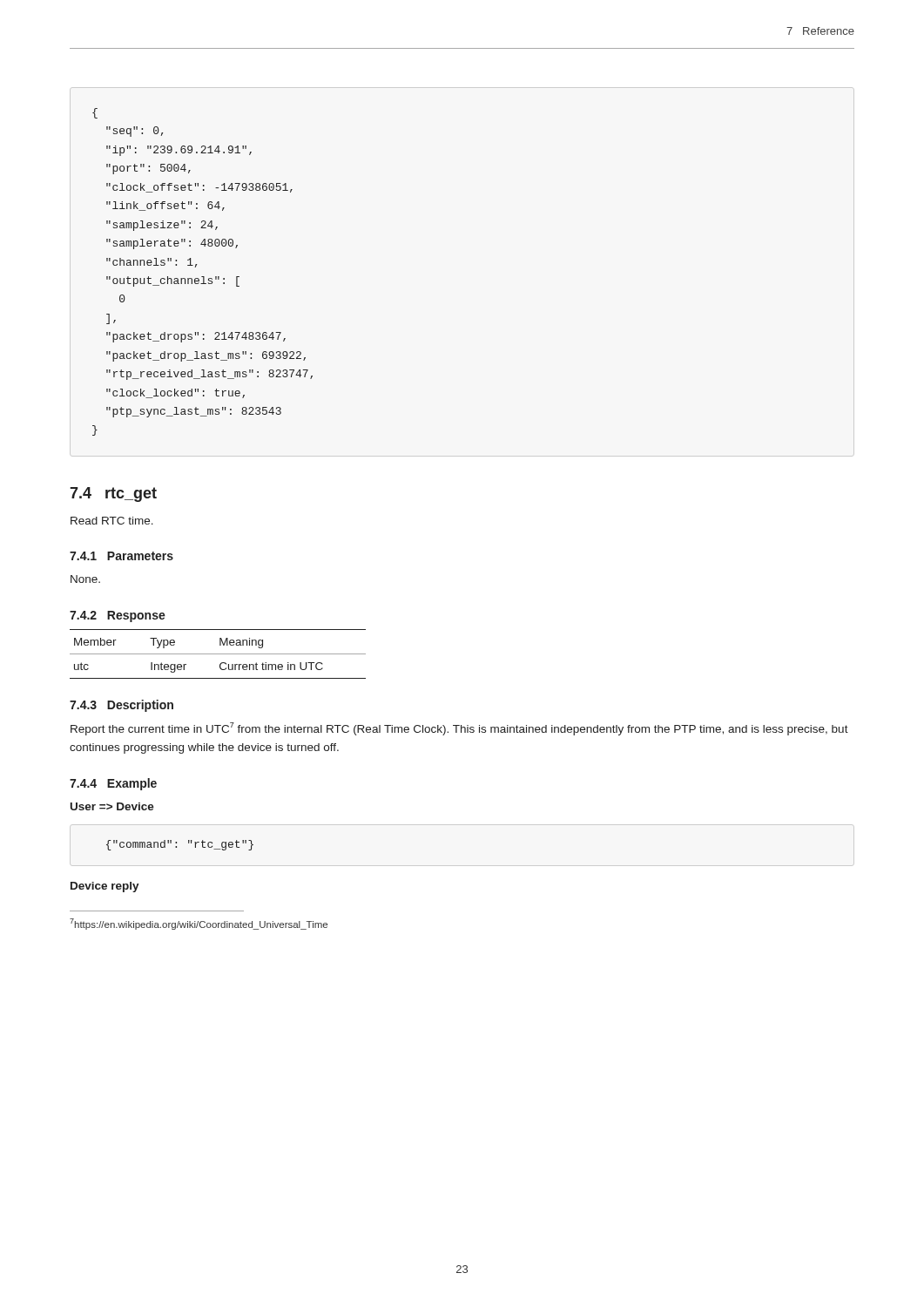Find the section header containing "7.4.1 Parameters"

[122, 556]
